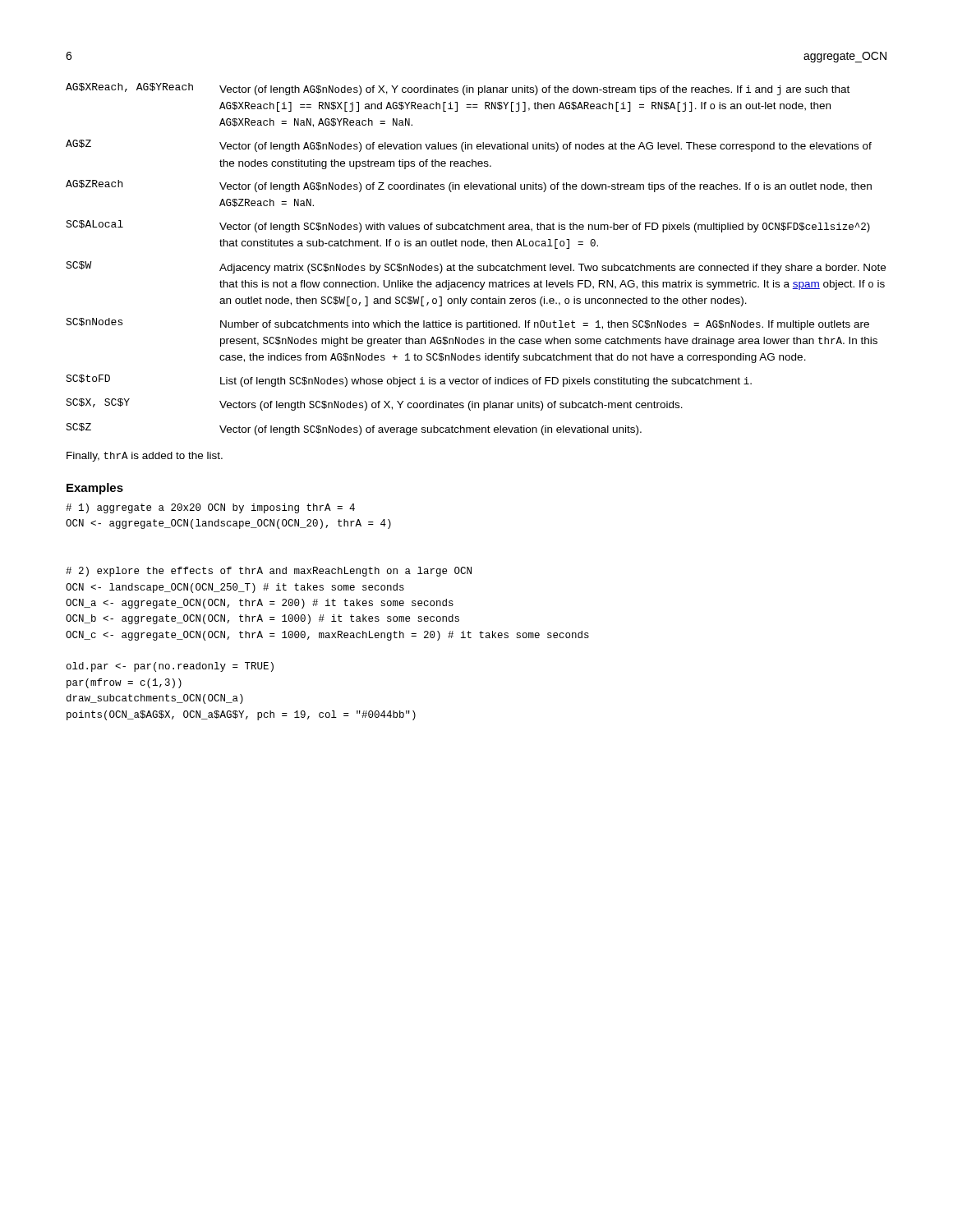Navigate to the text starting "AG$XReach, AG$YReach Vector (of length AG$nNodes)"
This screenshot has height=1232, width=953.
click(476, 107)
